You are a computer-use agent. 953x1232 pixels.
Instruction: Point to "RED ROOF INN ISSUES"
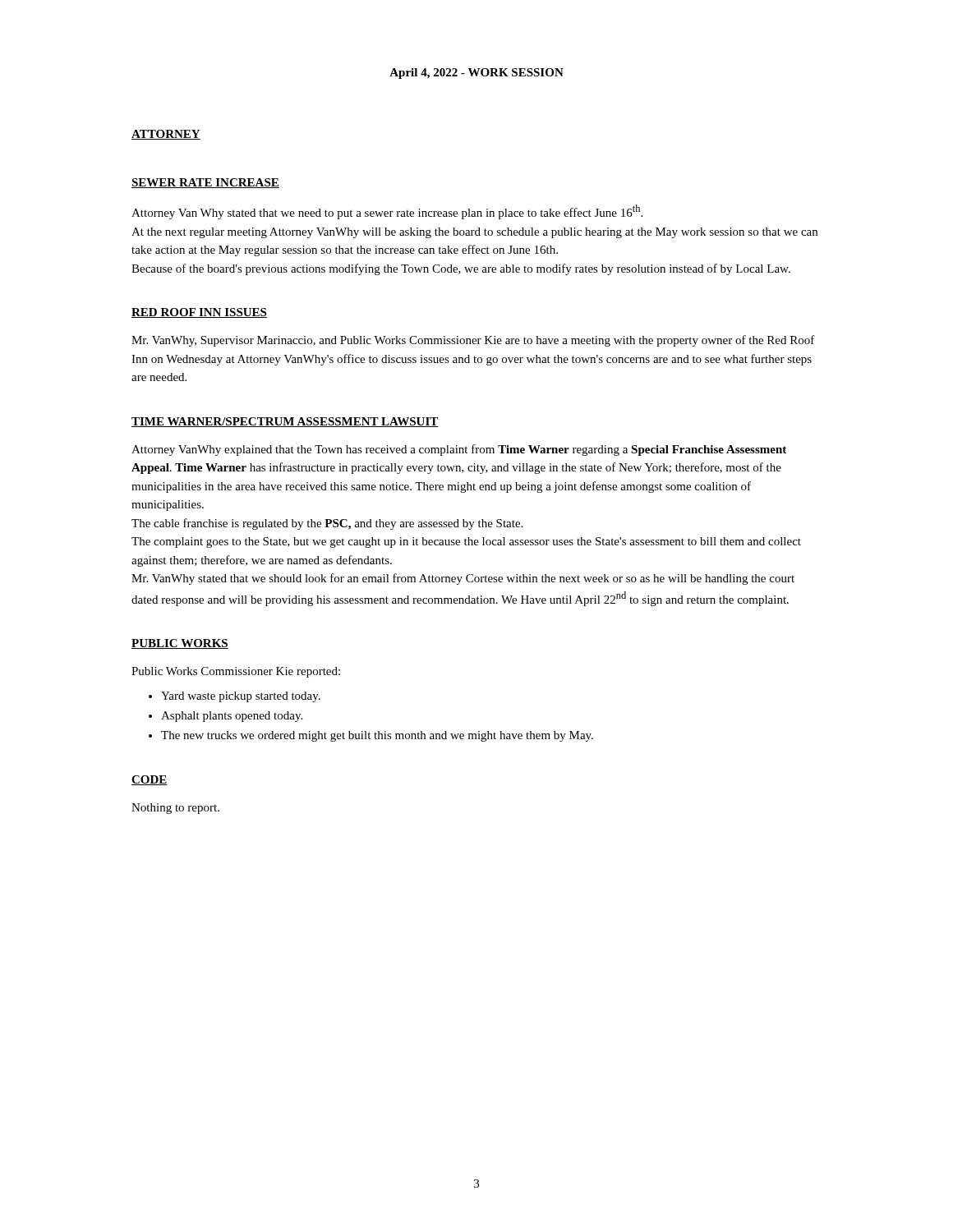199,312
